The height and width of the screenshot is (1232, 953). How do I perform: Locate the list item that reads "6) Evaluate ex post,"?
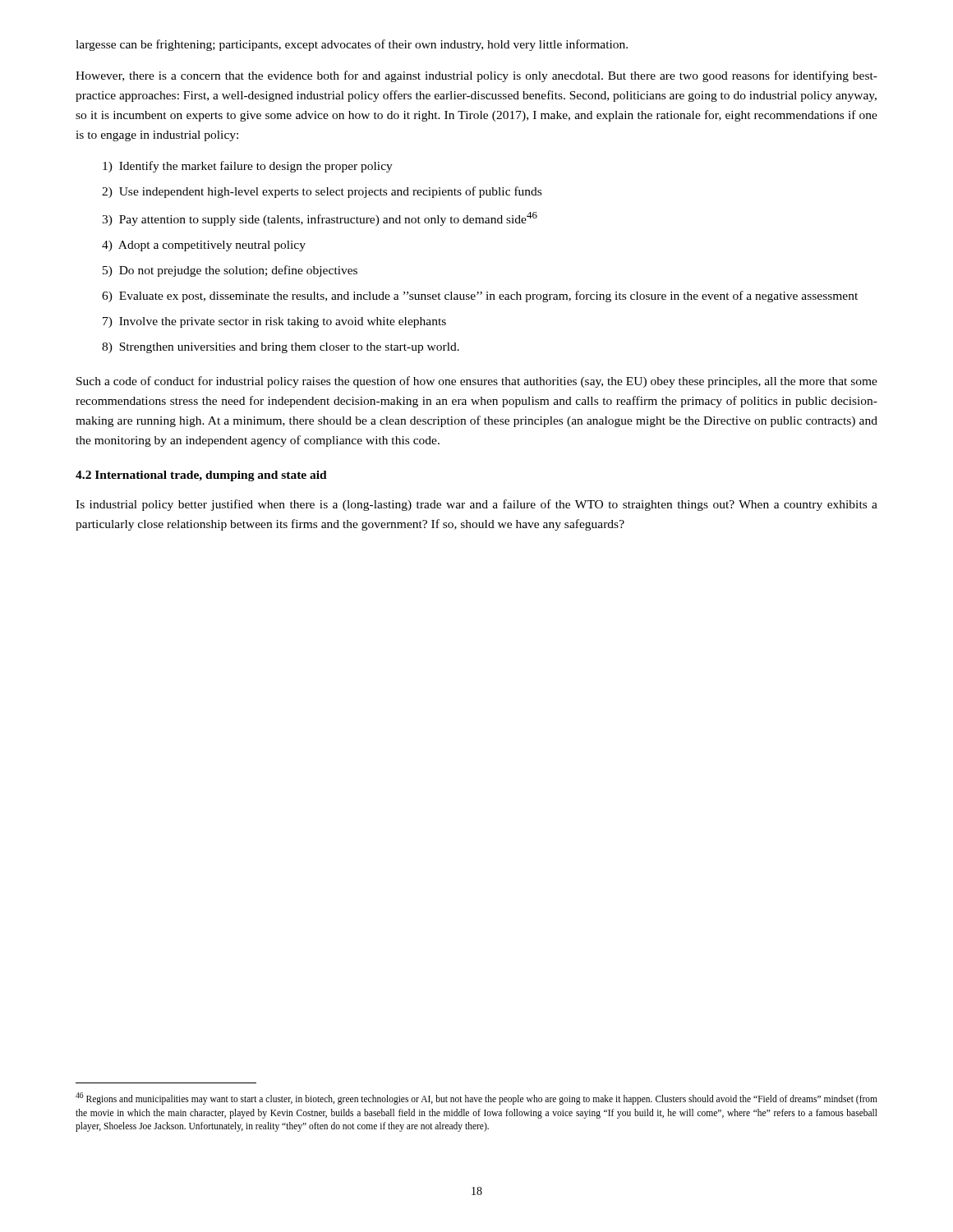480,295
